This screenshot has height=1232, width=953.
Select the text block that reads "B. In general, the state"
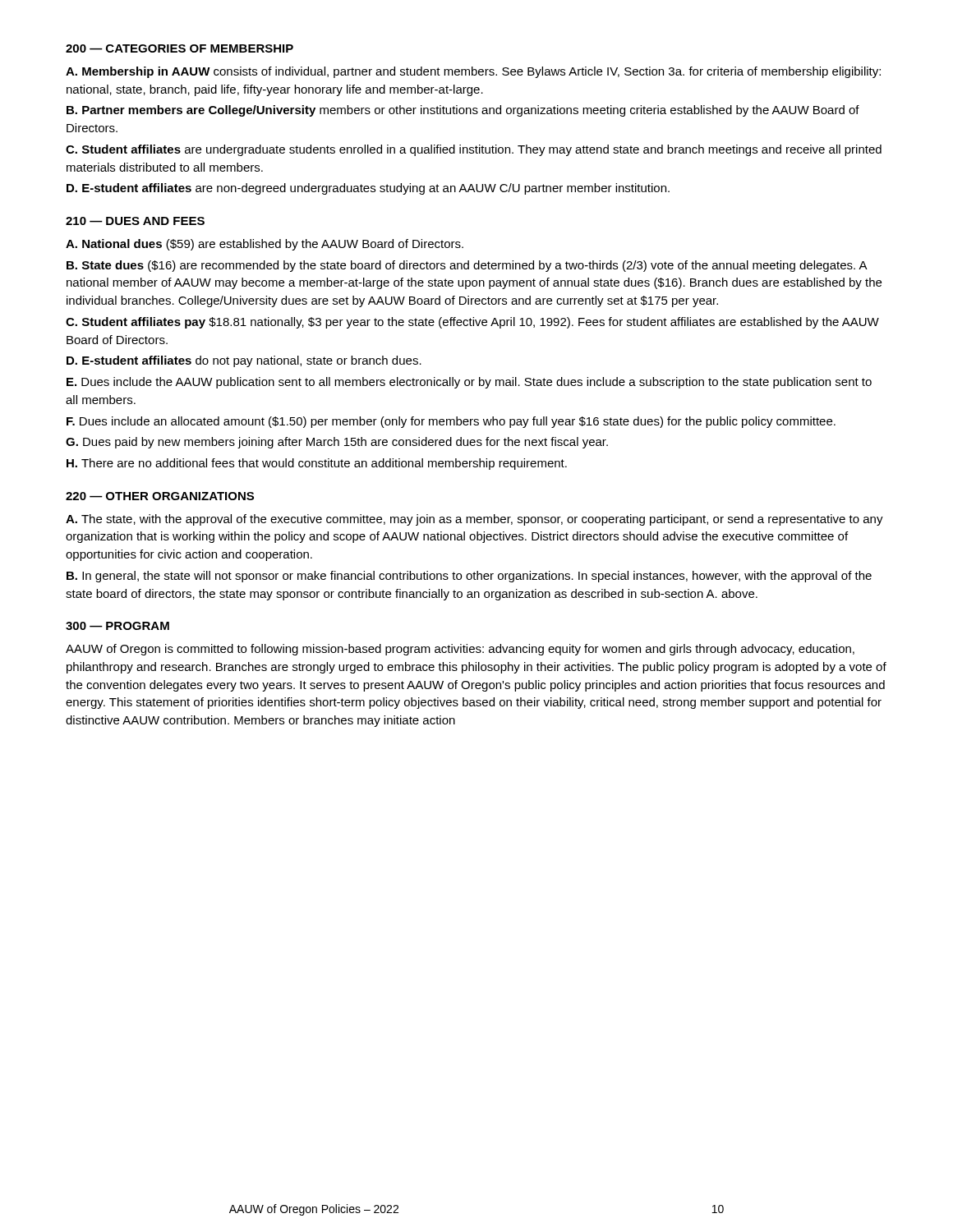click(469, 584)
